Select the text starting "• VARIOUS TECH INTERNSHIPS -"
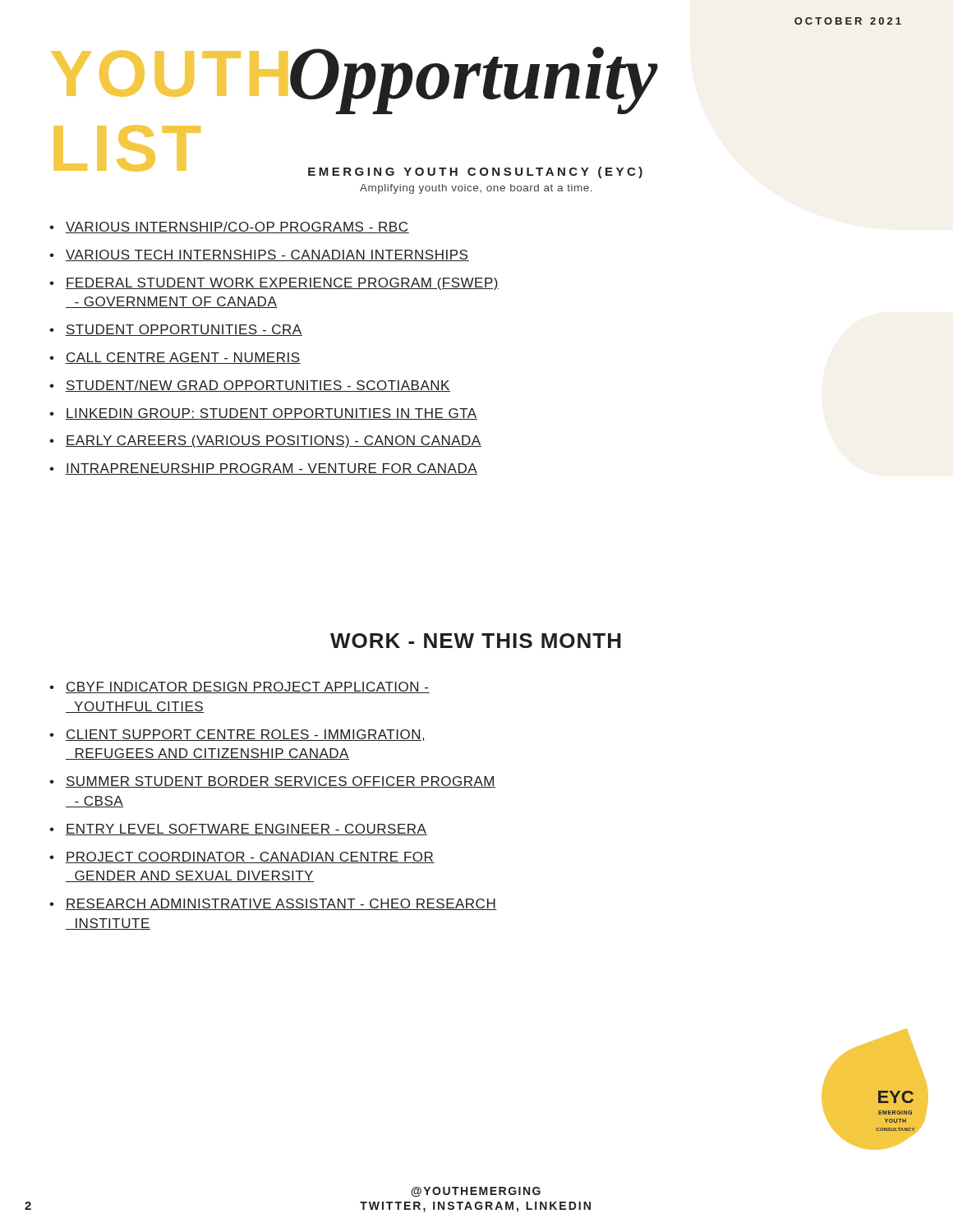 pos(259,255)
